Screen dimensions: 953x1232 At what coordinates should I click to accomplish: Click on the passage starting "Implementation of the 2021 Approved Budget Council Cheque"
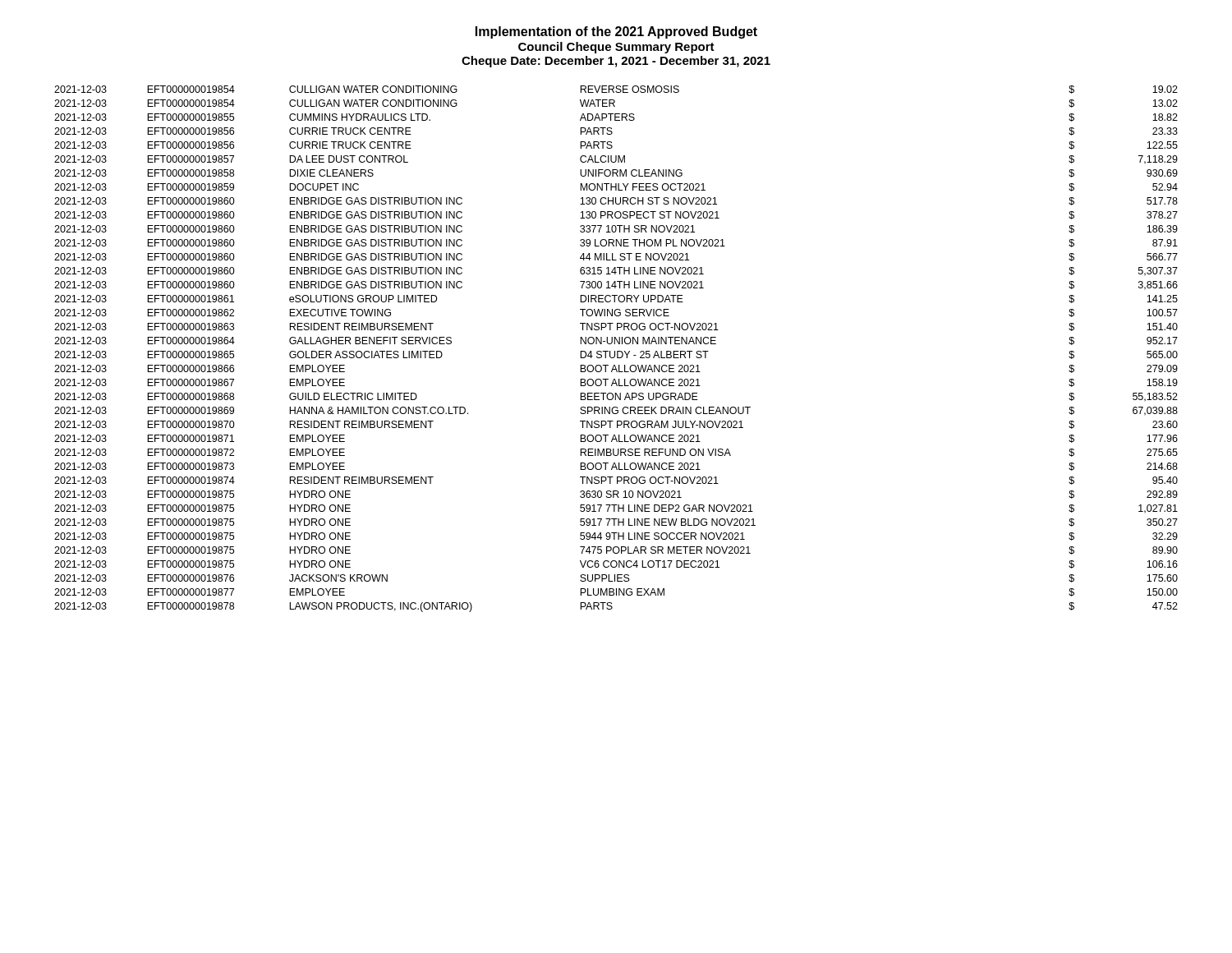click(x=616, y=46)
